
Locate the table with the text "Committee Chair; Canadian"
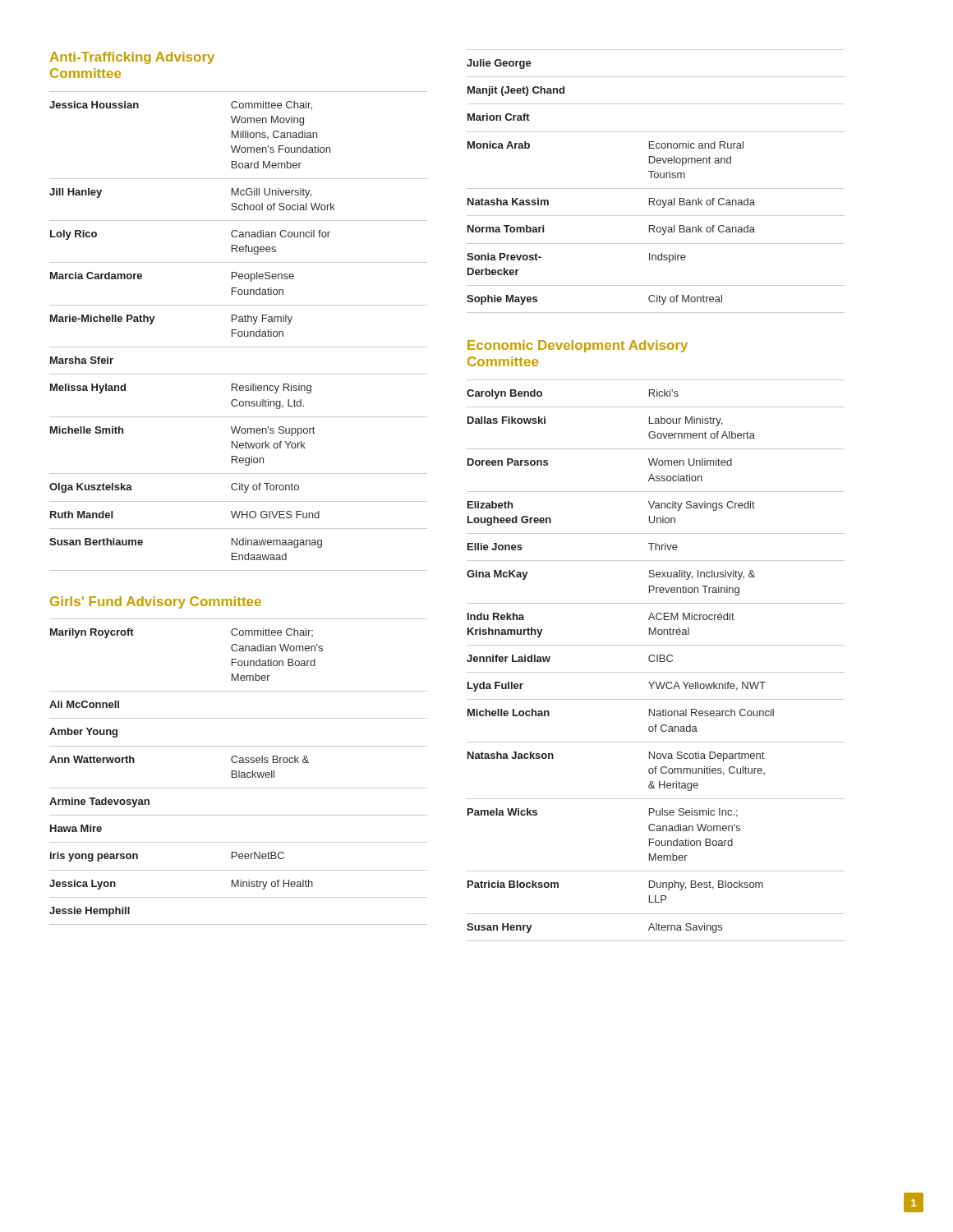pos(238,772)
